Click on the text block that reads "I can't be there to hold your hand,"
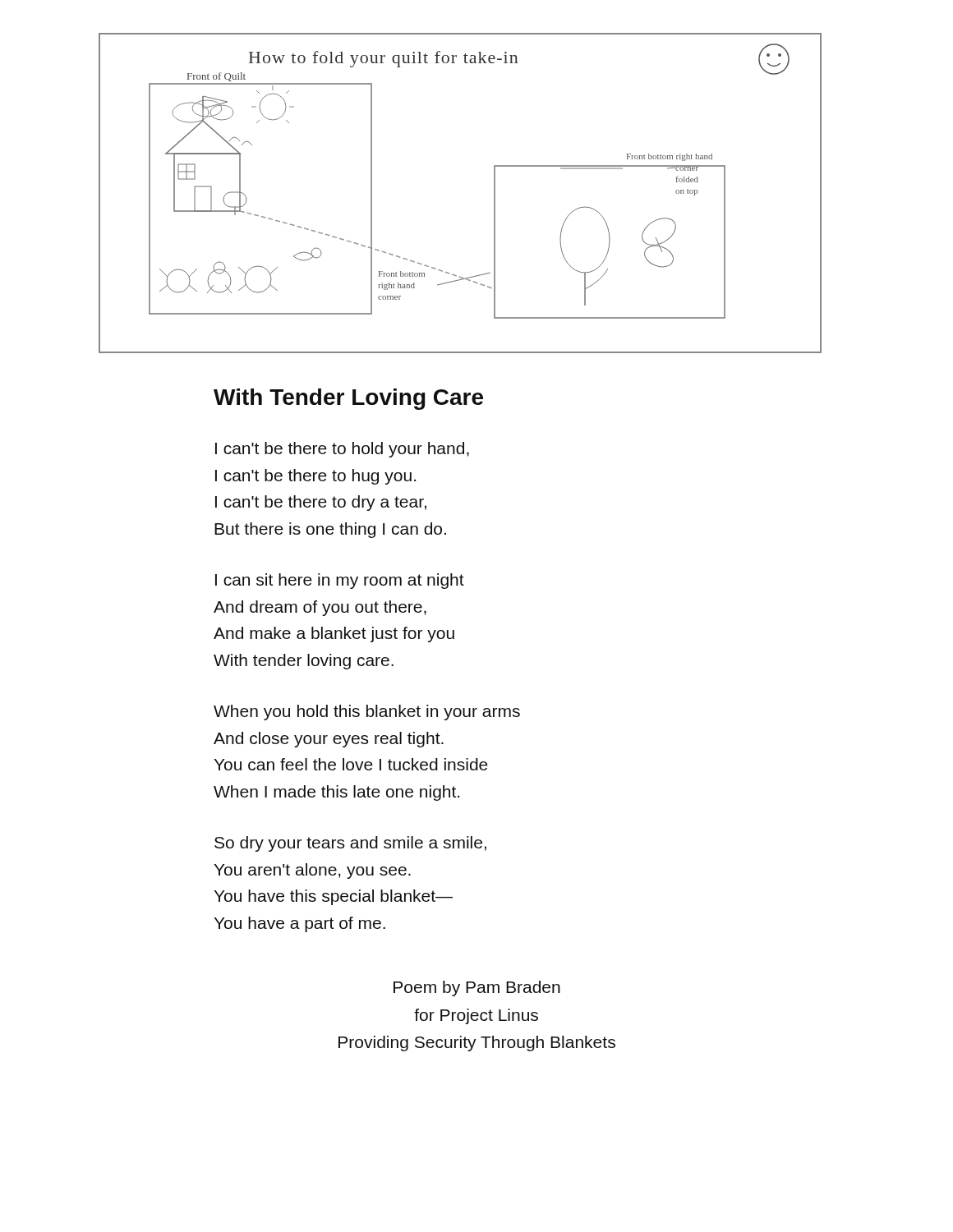 tap(342, 488)
